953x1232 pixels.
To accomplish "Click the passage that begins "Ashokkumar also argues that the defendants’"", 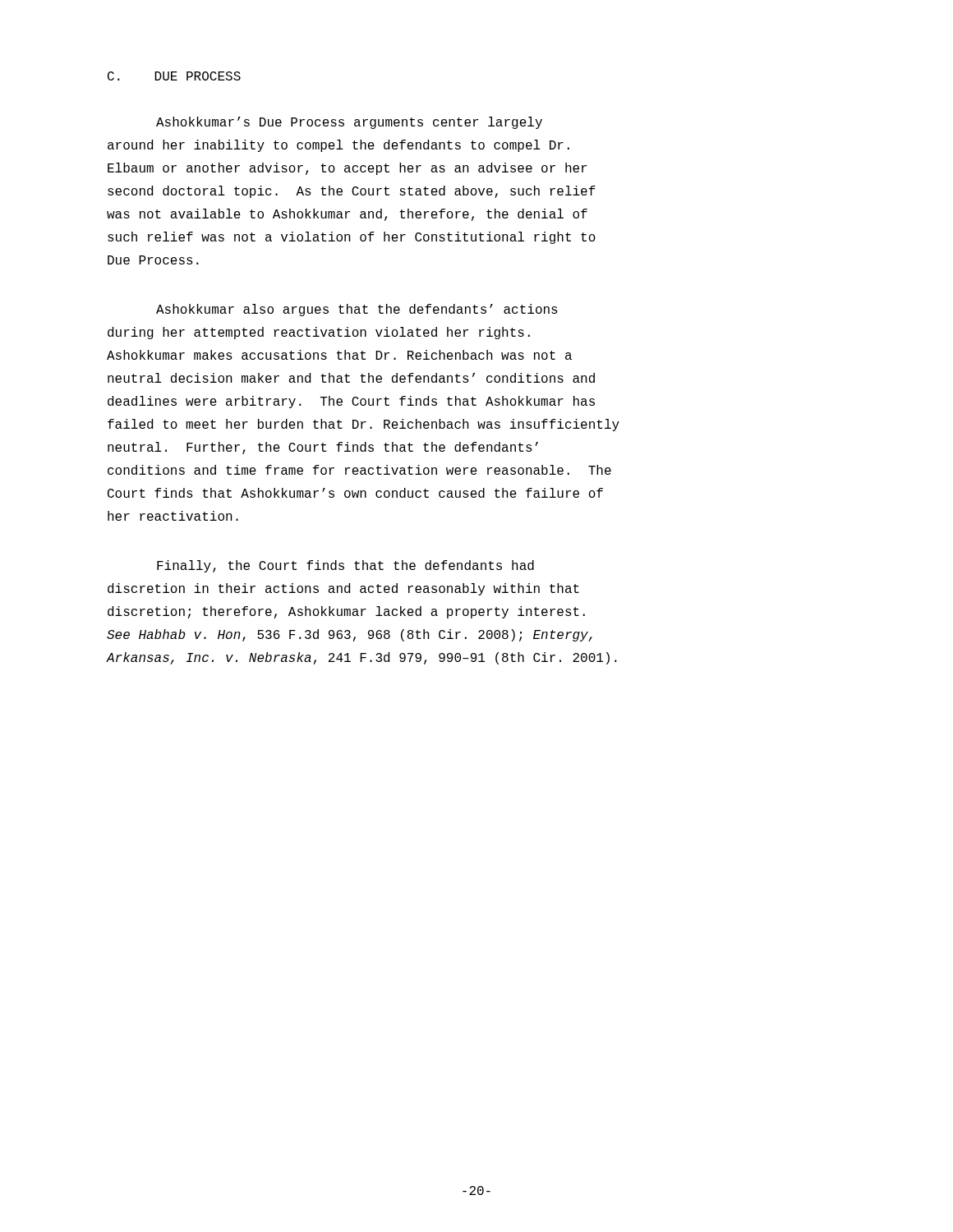I will pyautogui.click(x=363, y=414).
